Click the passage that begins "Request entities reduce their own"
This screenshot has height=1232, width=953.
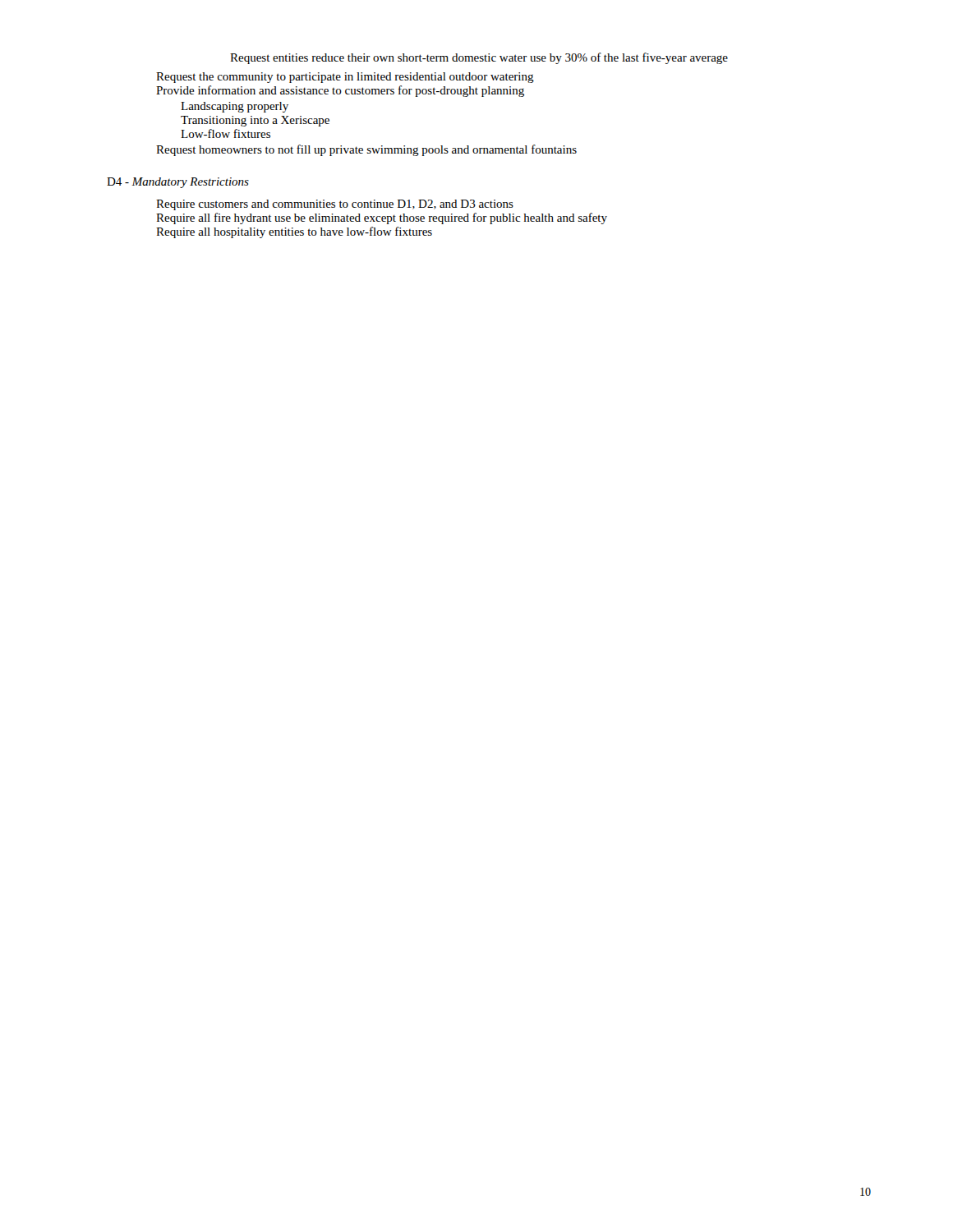(522, 58)
